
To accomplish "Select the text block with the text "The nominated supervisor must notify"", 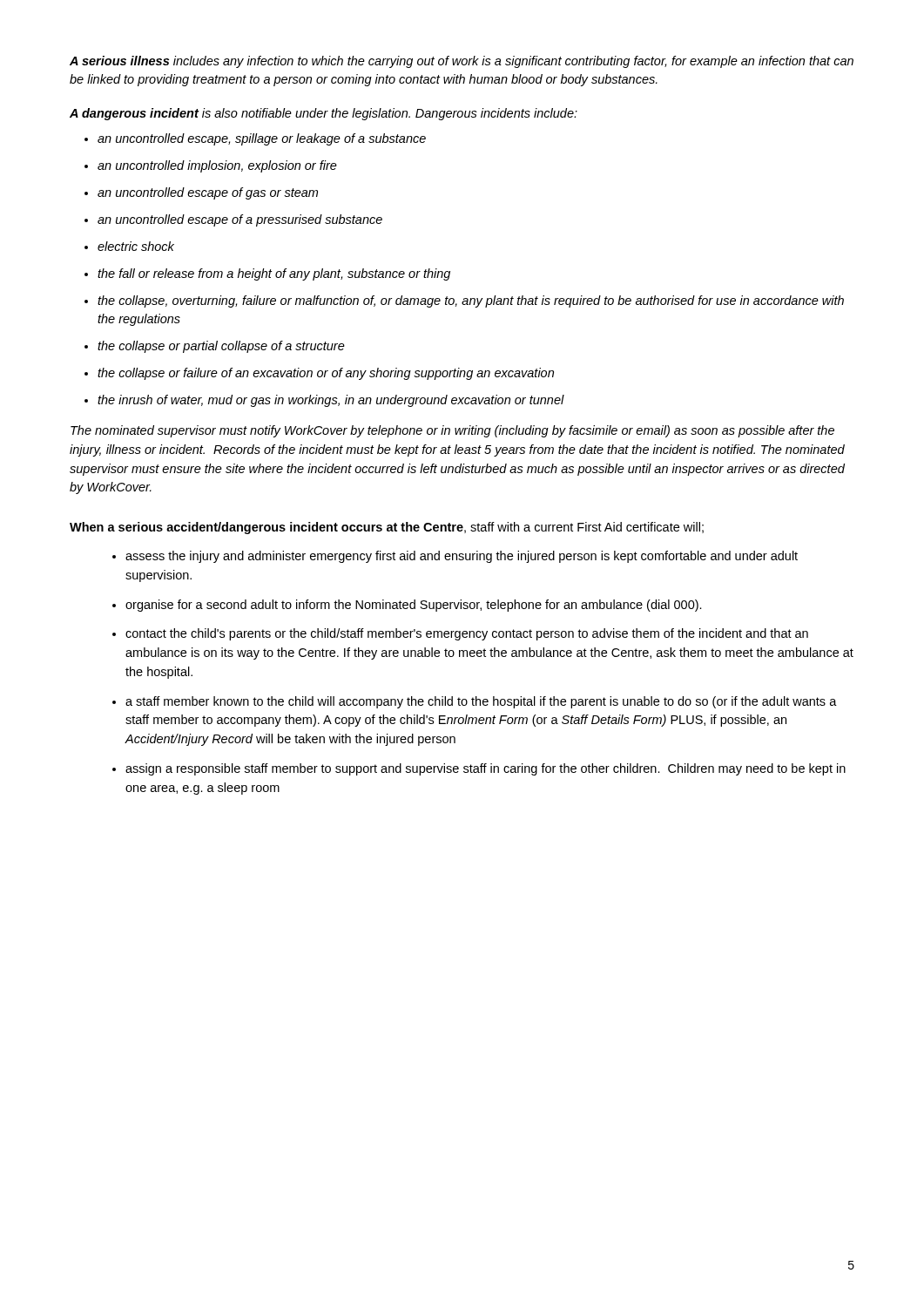I will 462,460.
